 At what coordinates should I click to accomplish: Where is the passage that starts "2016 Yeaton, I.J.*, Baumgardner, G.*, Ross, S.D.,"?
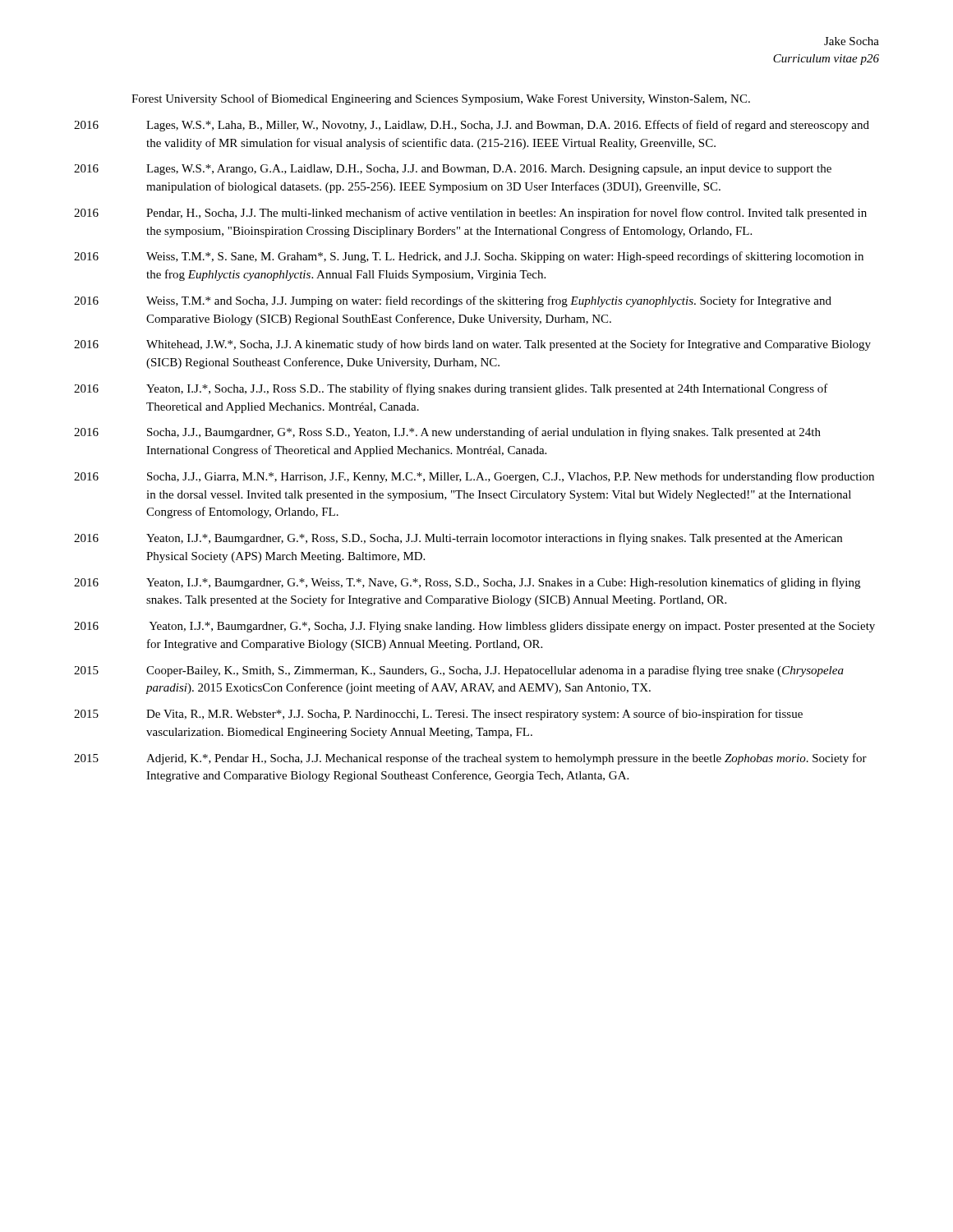click(x=476, y=548)
